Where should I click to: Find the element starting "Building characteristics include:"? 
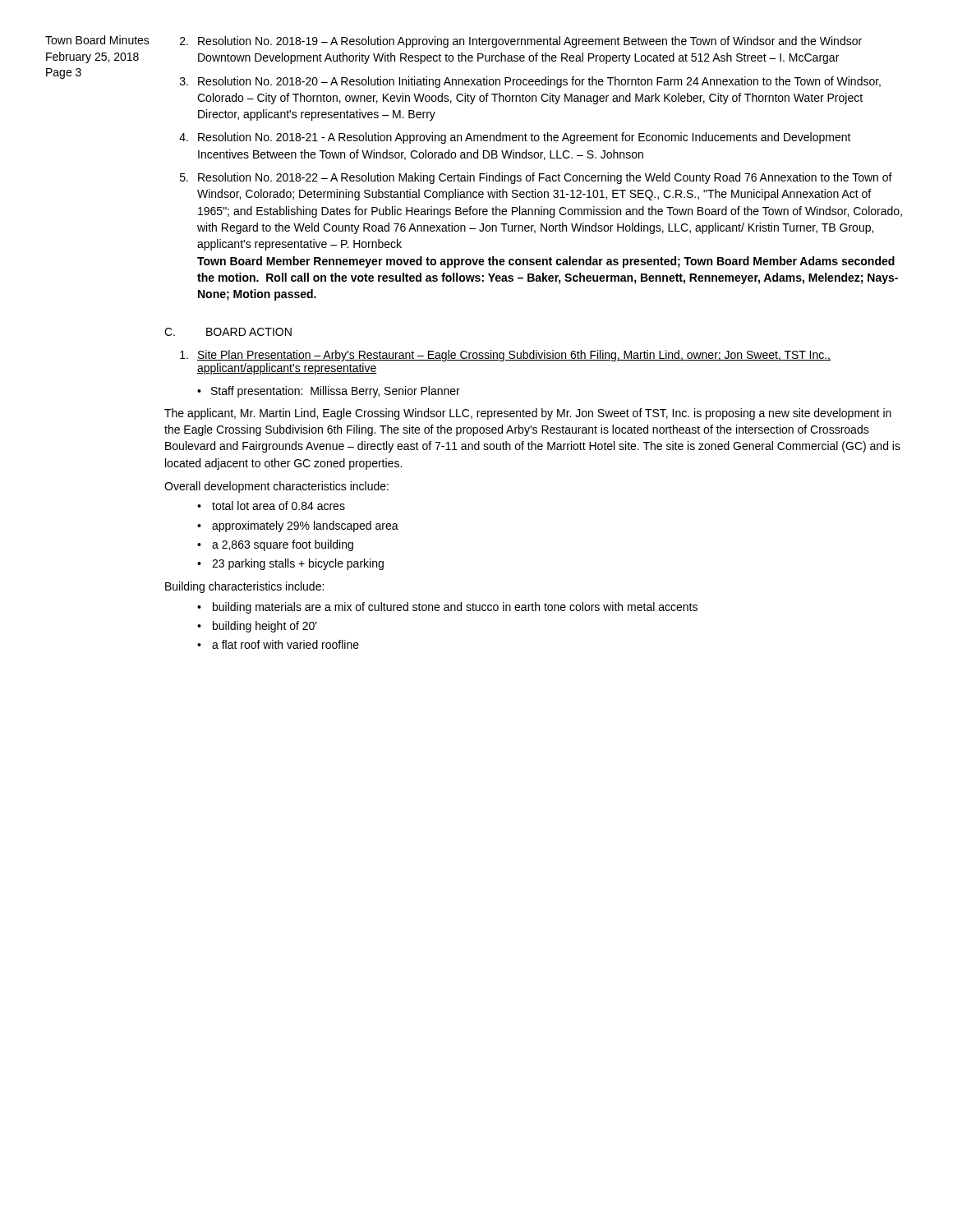245,587
